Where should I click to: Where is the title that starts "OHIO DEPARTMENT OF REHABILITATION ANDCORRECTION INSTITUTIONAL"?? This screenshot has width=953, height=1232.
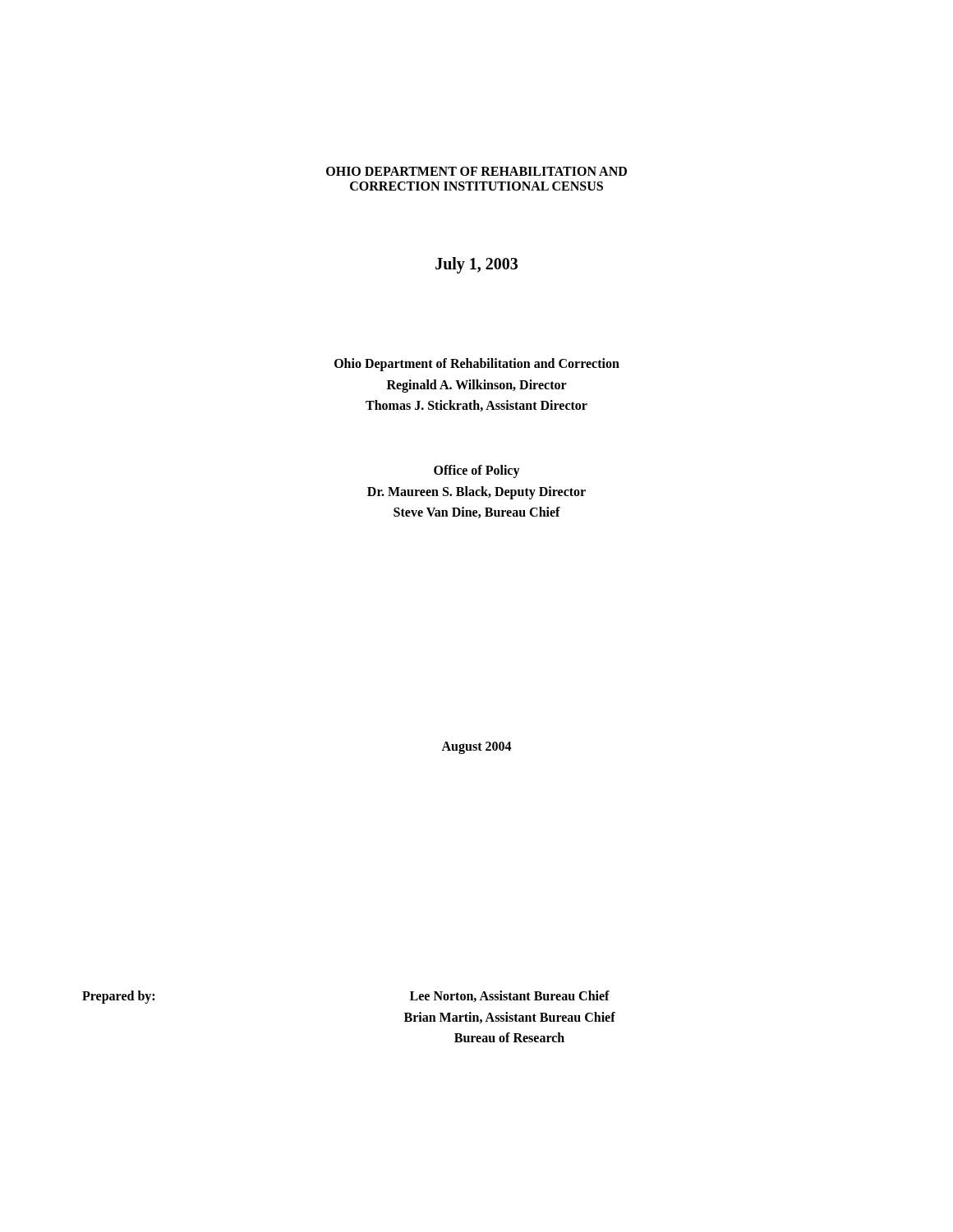[x=476, y=179]
